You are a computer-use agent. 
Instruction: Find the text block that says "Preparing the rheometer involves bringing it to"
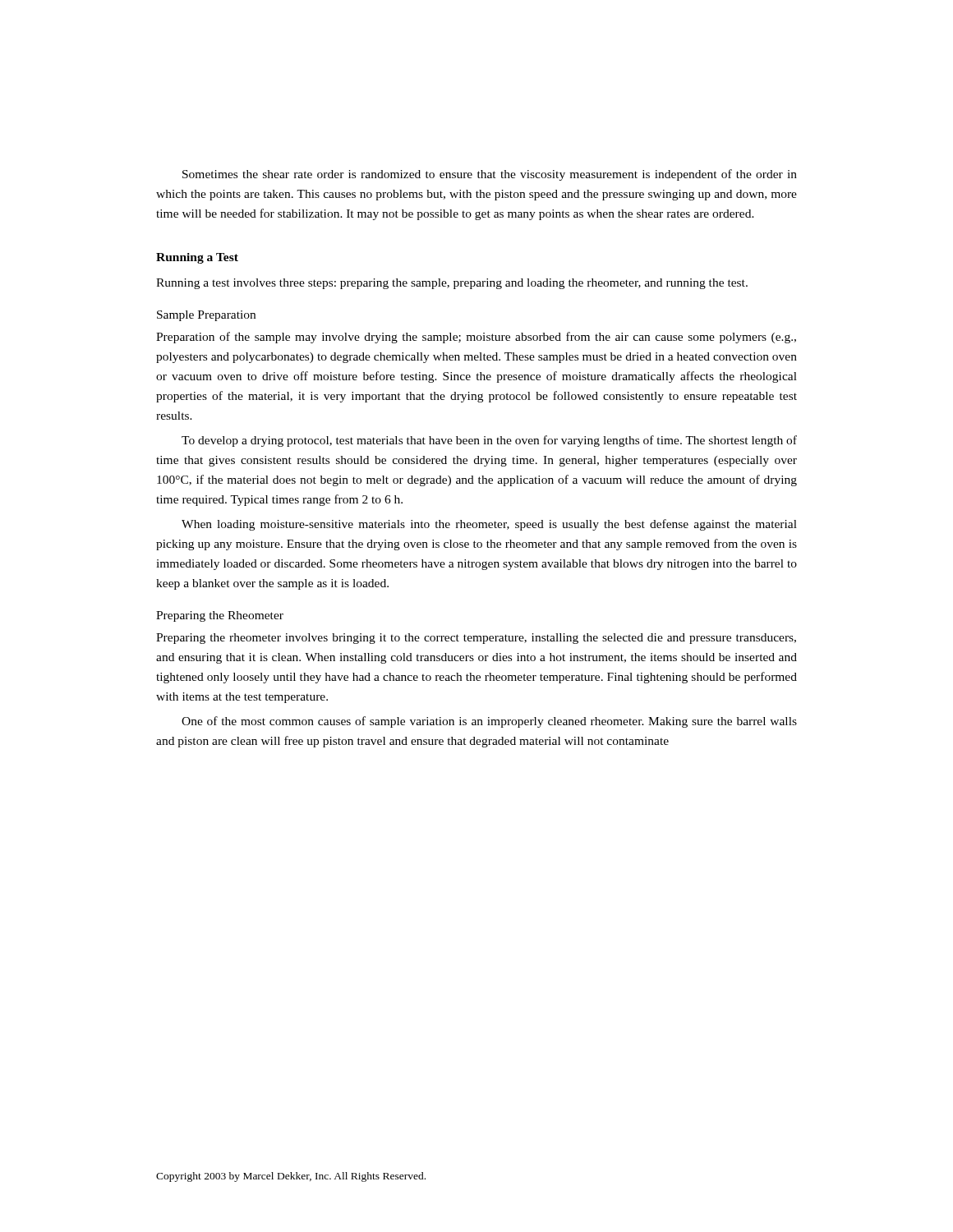[x=476, y=667]
